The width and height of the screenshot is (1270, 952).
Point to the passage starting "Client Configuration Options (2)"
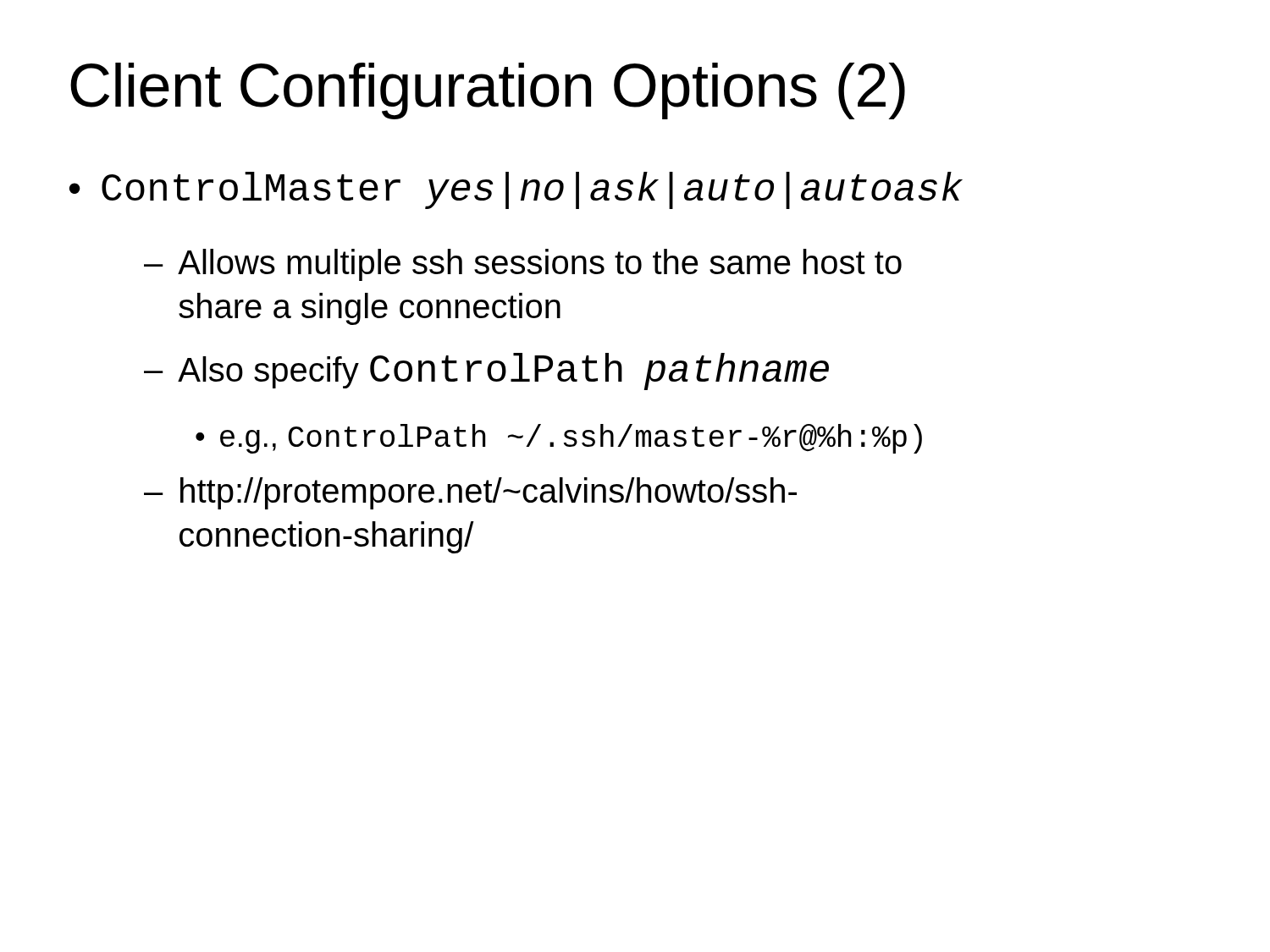coord(488,85)
